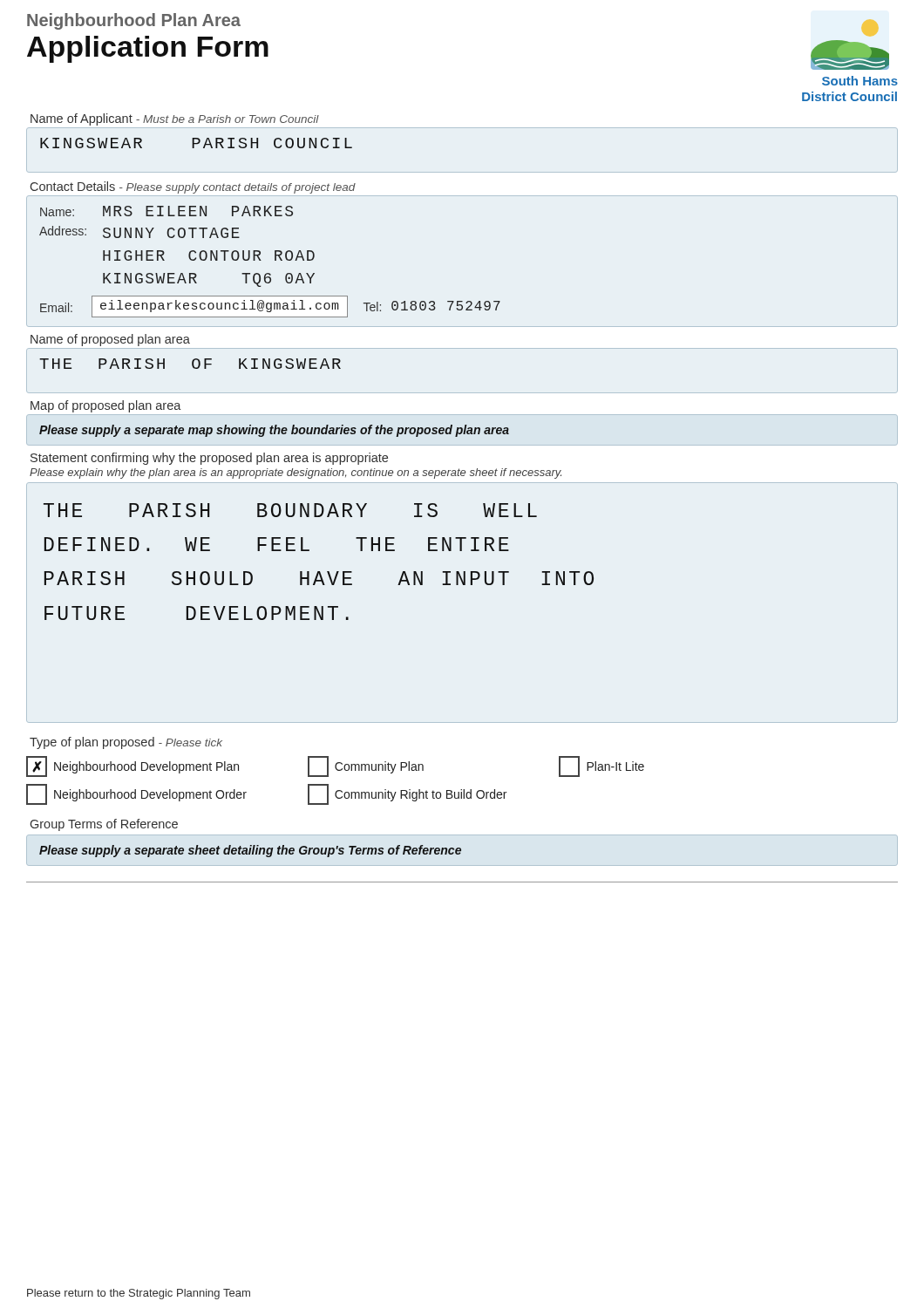Locate the block of text that opens with "Name: MRS EILEEN PARKES Address: SUNNY COTTAGEHIGHER"
The width and height of the screenshot is (924, 1308).
[166, 211]
